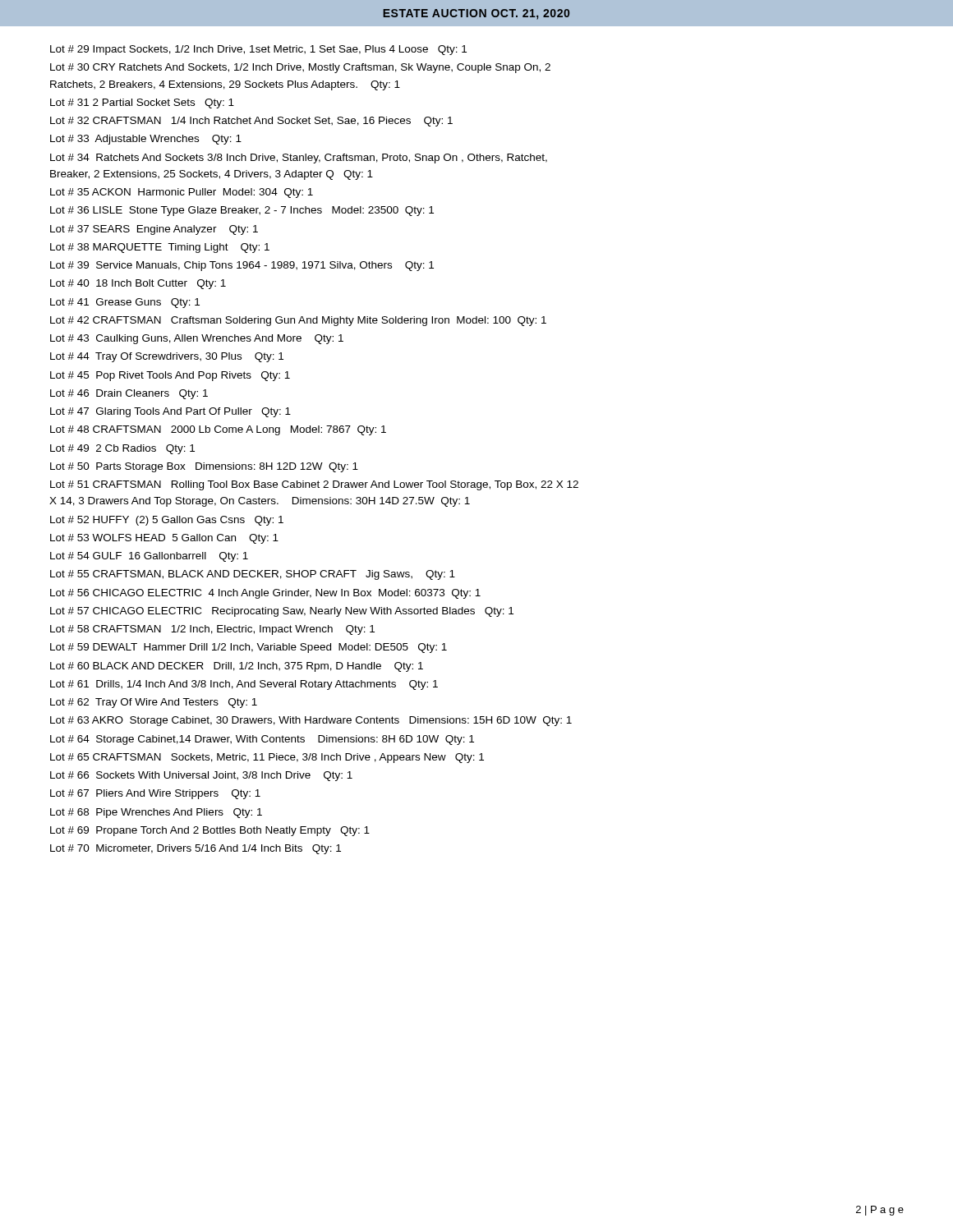
Task: Point to the block beginning "Lot # 68 Pipe Wrenches And Pliers"
Action: pyautogui.click(x=156, y=812)
